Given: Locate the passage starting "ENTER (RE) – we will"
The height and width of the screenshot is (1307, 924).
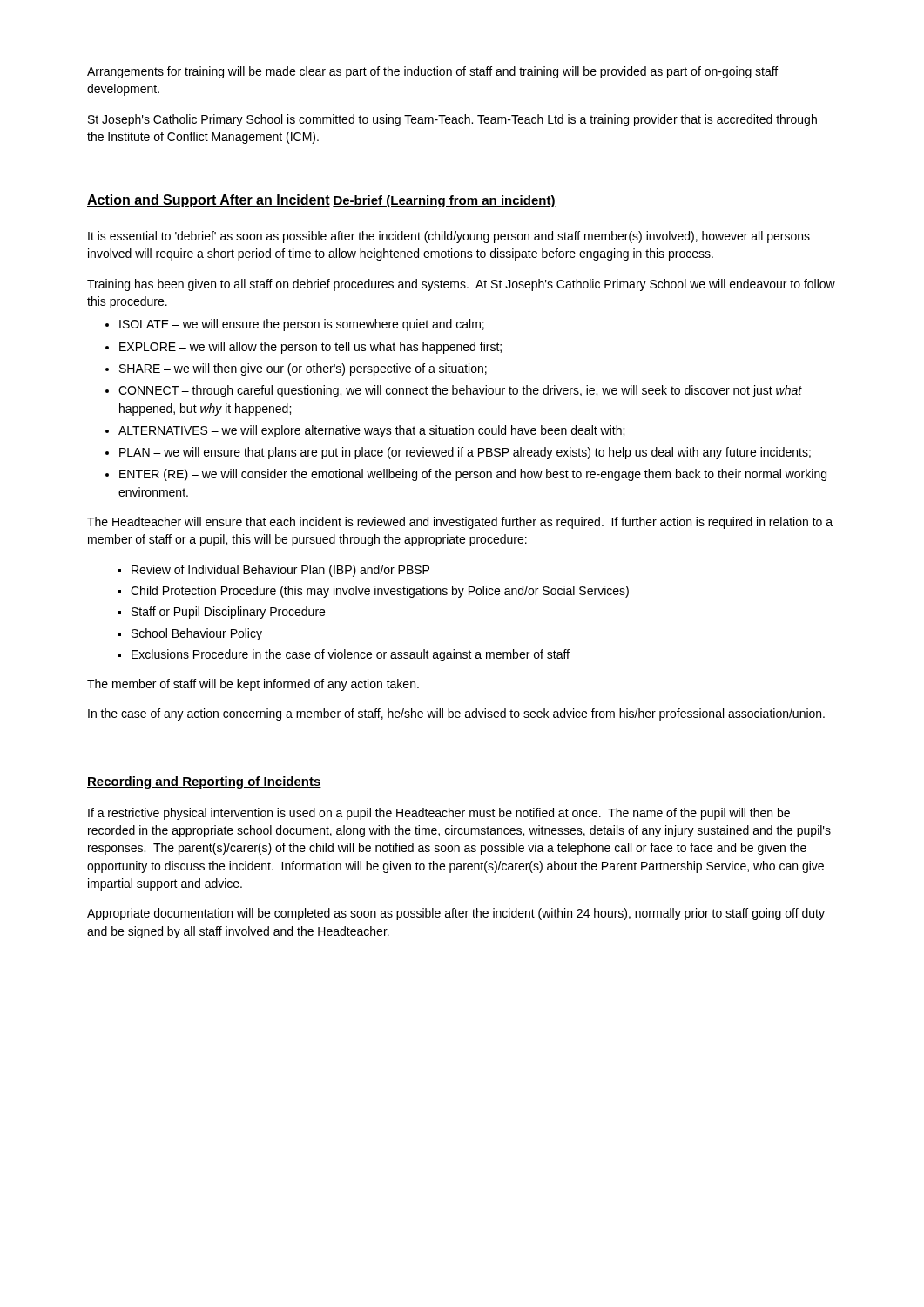Looking at the screenshot, I should point(473,483).
